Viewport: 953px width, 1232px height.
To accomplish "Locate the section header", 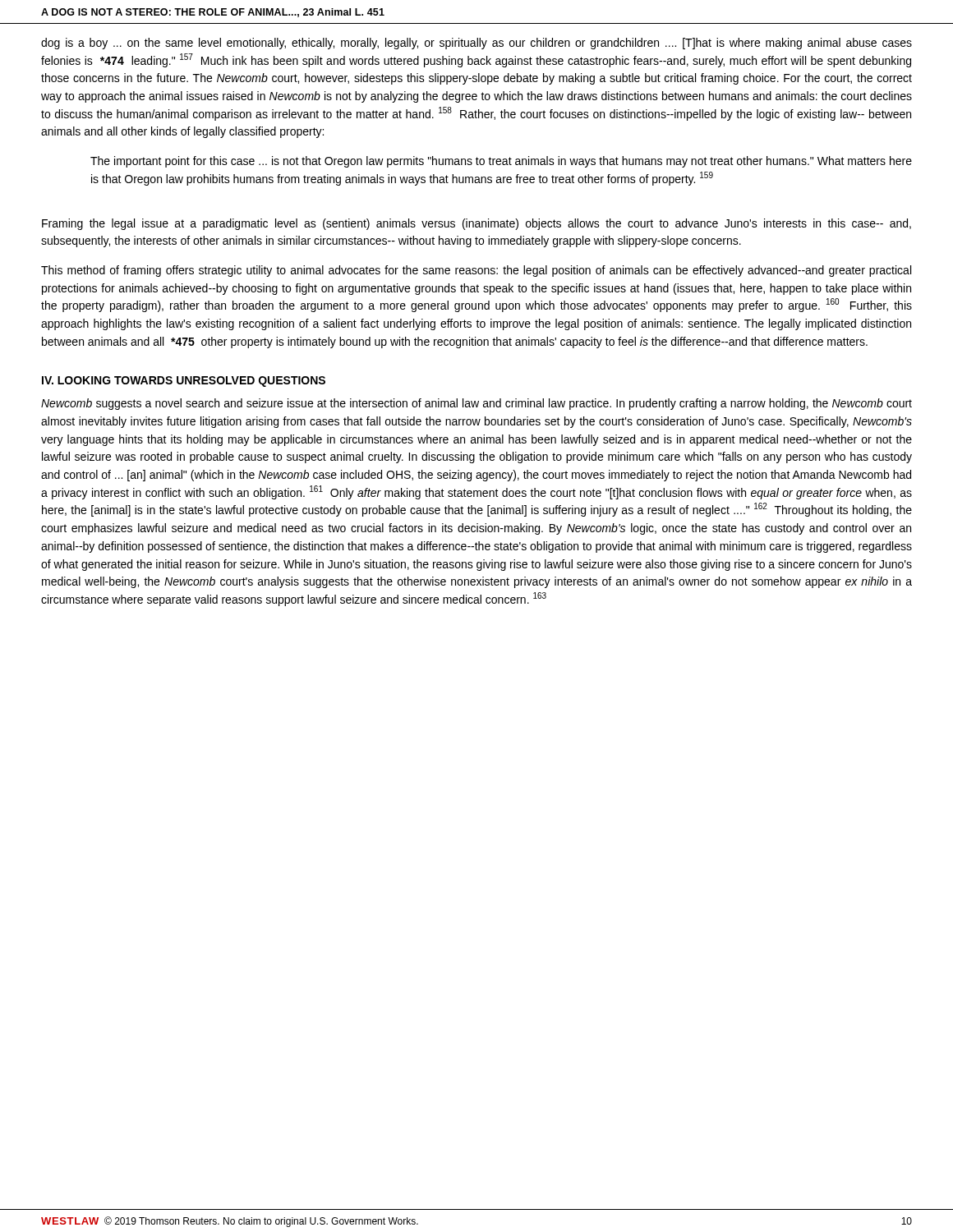I will tap(184, 381).
